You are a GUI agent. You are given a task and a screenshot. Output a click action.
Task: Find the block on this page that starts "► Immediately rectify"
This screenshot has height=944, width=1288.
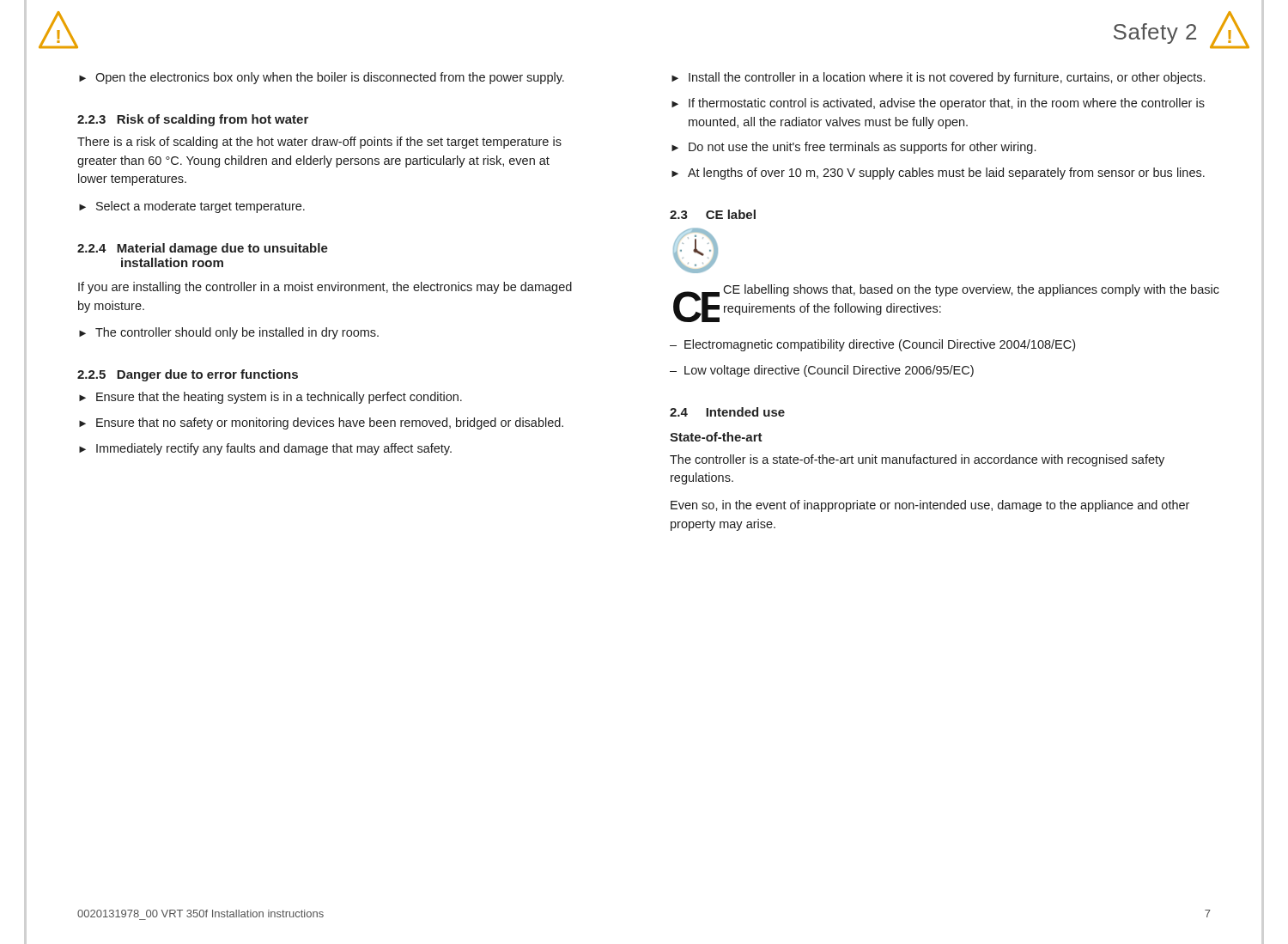(x=265, y=449)
